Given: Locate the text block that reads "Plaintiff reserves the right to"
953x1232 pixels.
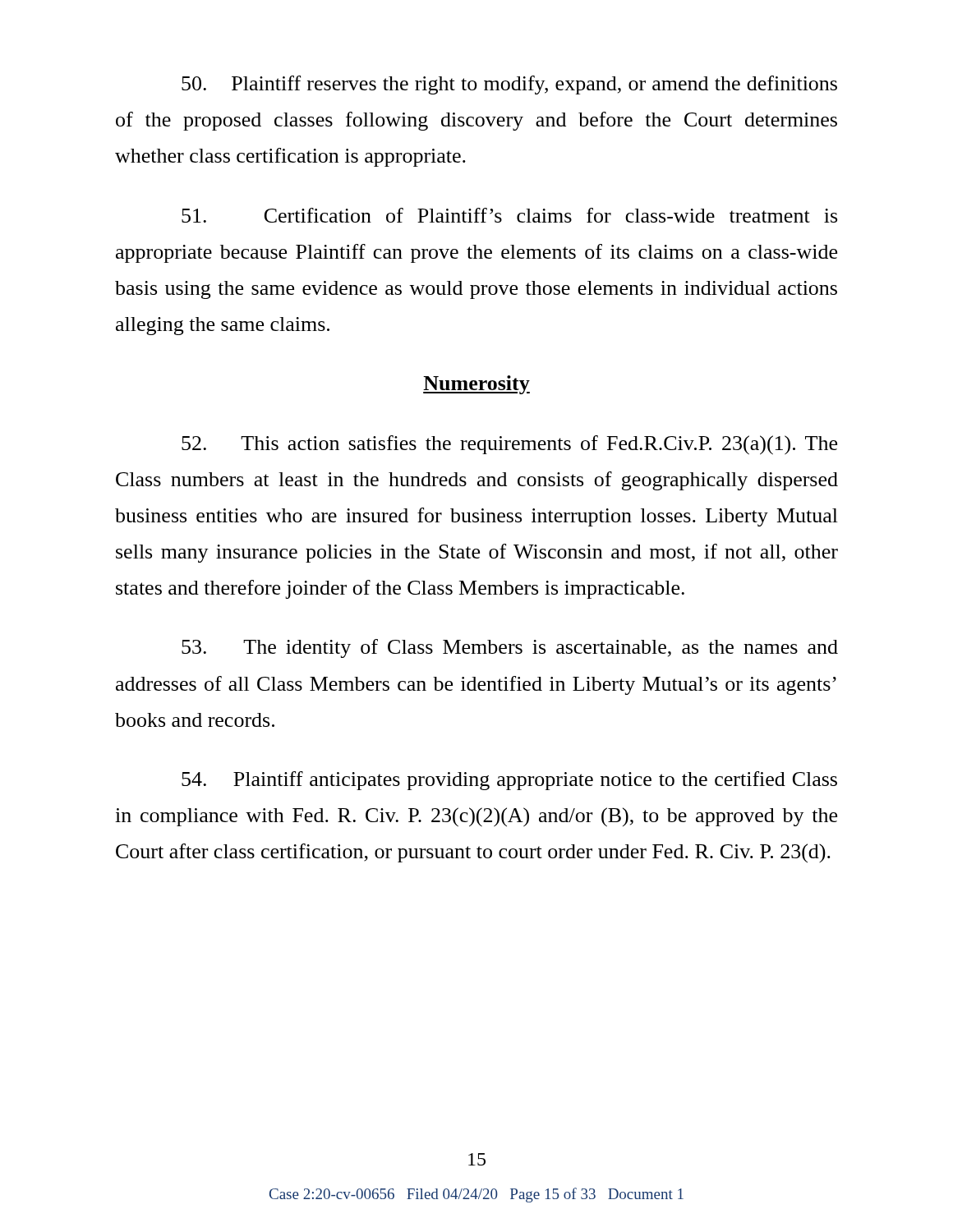Looking at the screenshot, I should tap(476, 120).
